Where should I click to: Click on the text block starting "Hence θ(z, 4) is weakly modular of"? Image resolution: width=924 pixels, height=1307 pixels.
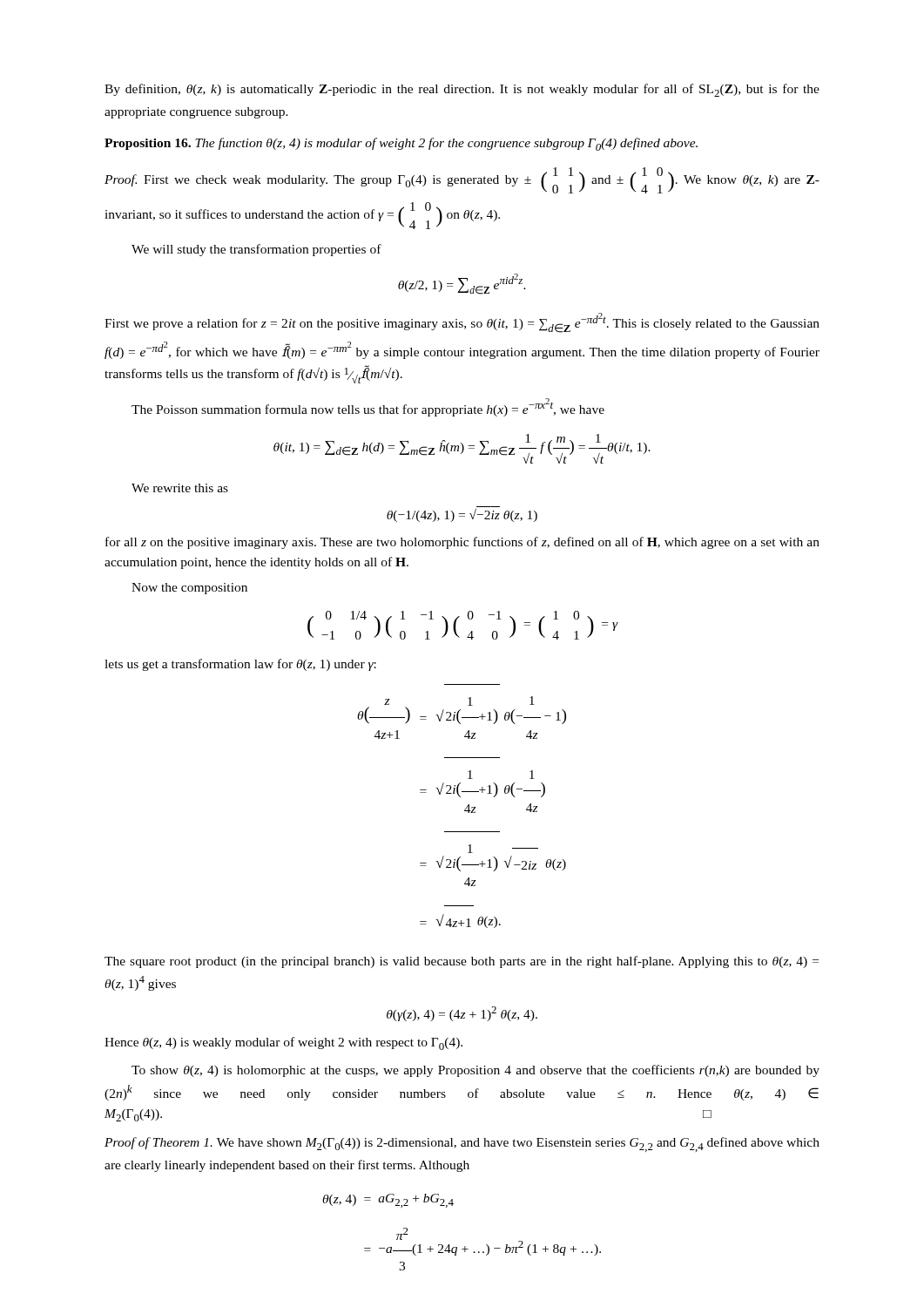click(284, 1043)
